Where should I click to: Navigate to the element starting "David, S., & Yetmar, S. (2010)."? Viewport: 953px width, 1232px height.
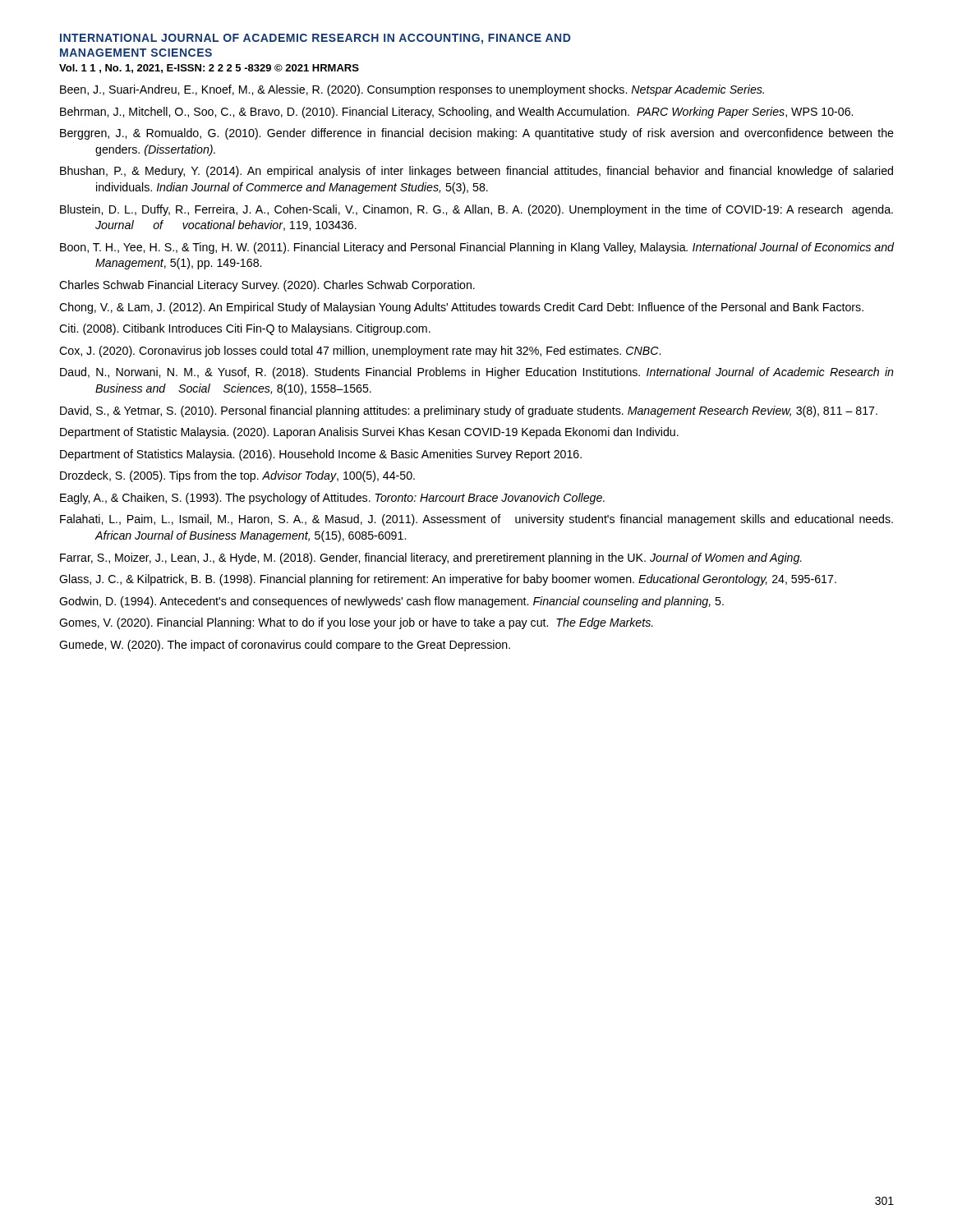pyautogui.click(x=469, y=411)
